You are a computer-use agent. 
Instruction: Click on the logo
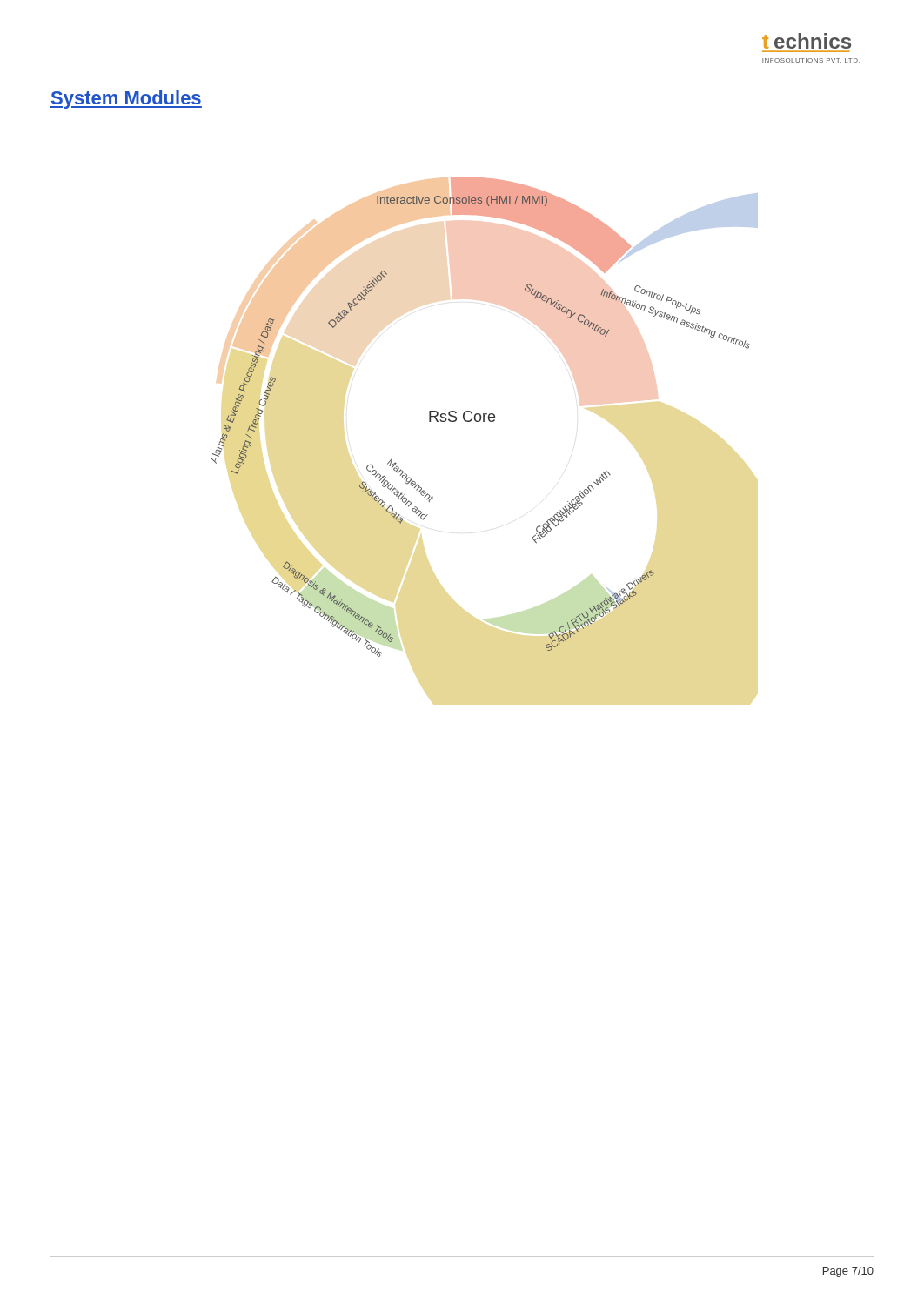821,49
